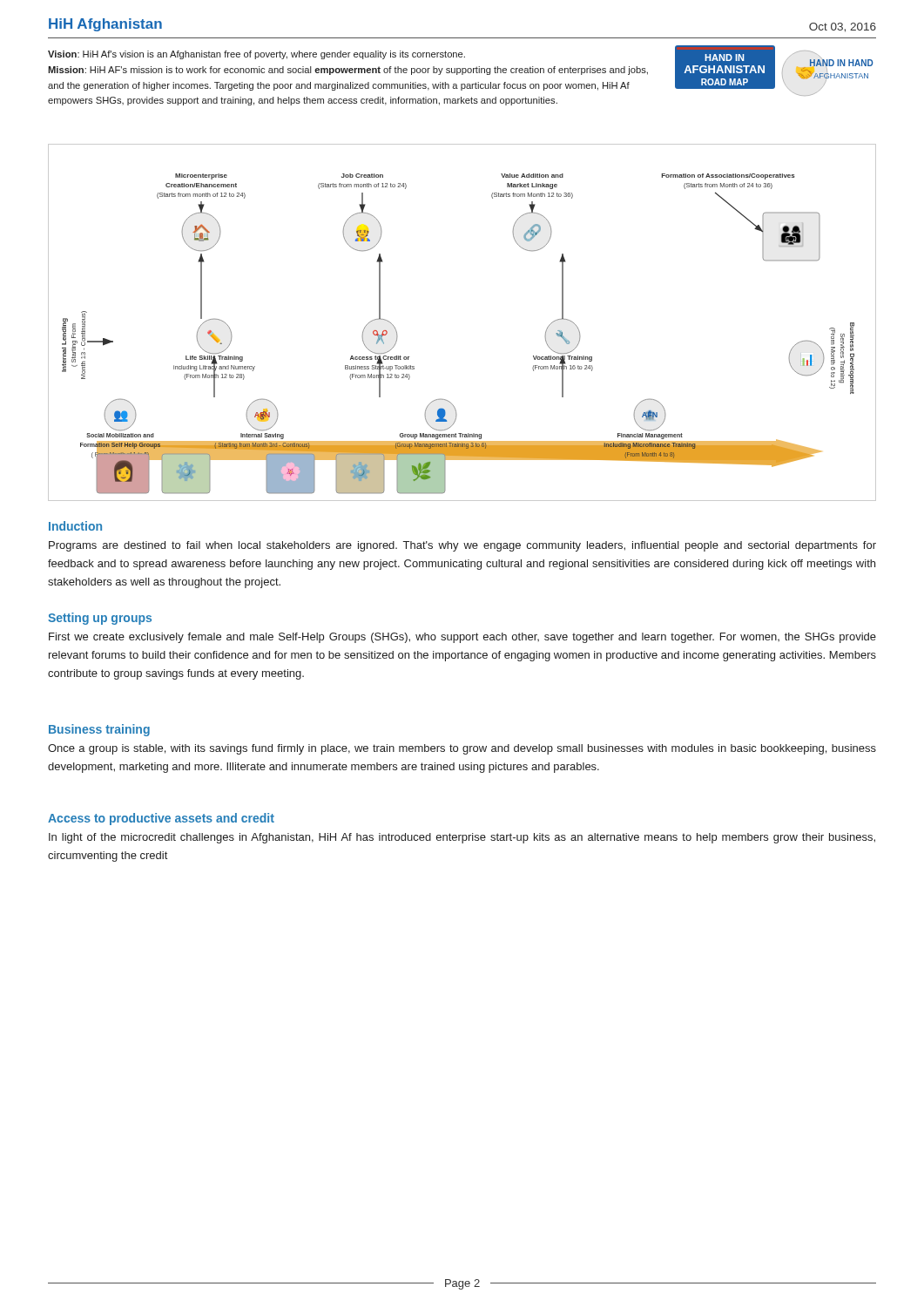924x1307 pixels.
Task: Locate the text block that reads "In light of the microcredit"
Action: (462, 846)
